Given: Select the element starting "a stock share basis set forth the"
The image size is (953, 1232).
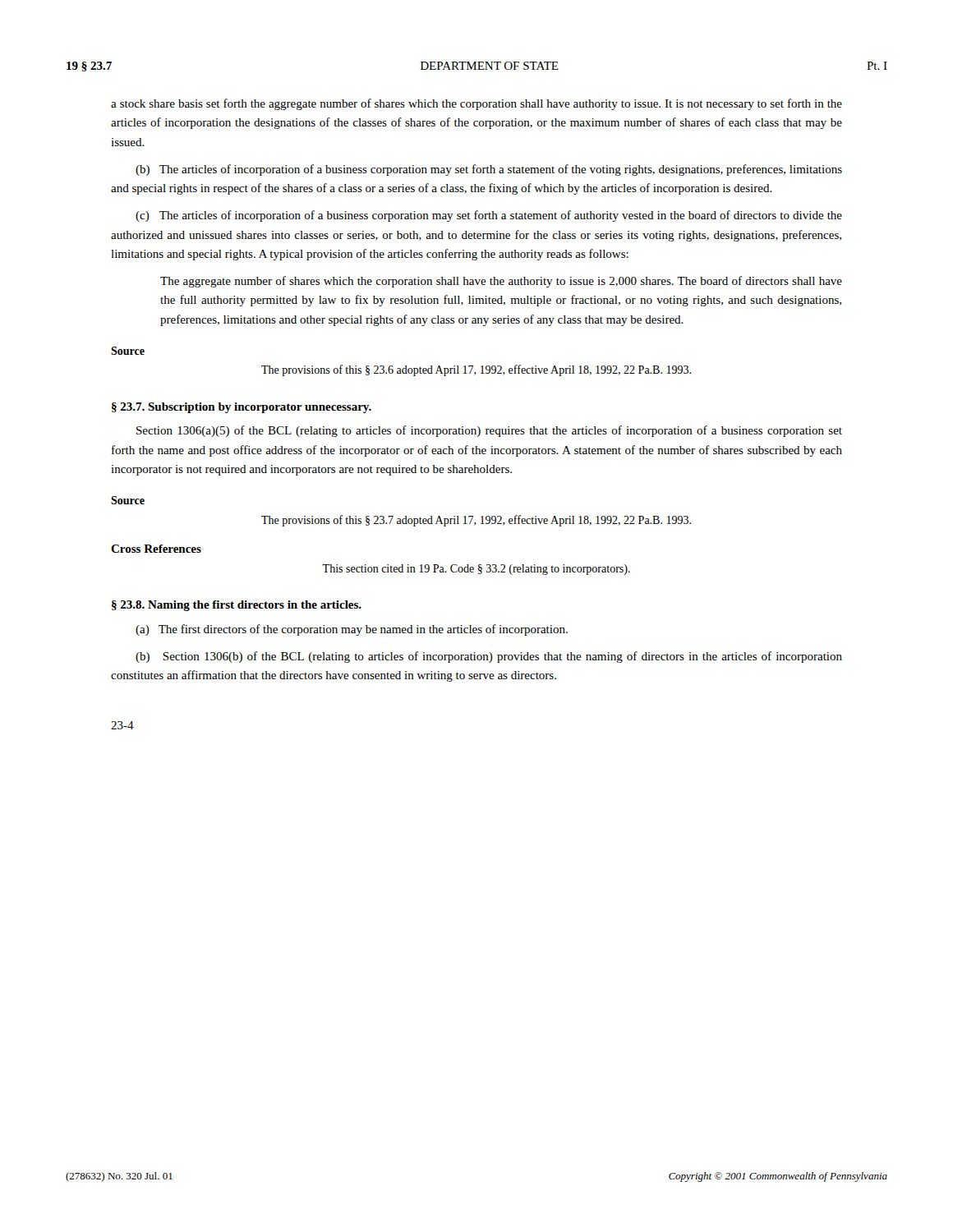Looking at the screenshot, I should tap(476, 123).
